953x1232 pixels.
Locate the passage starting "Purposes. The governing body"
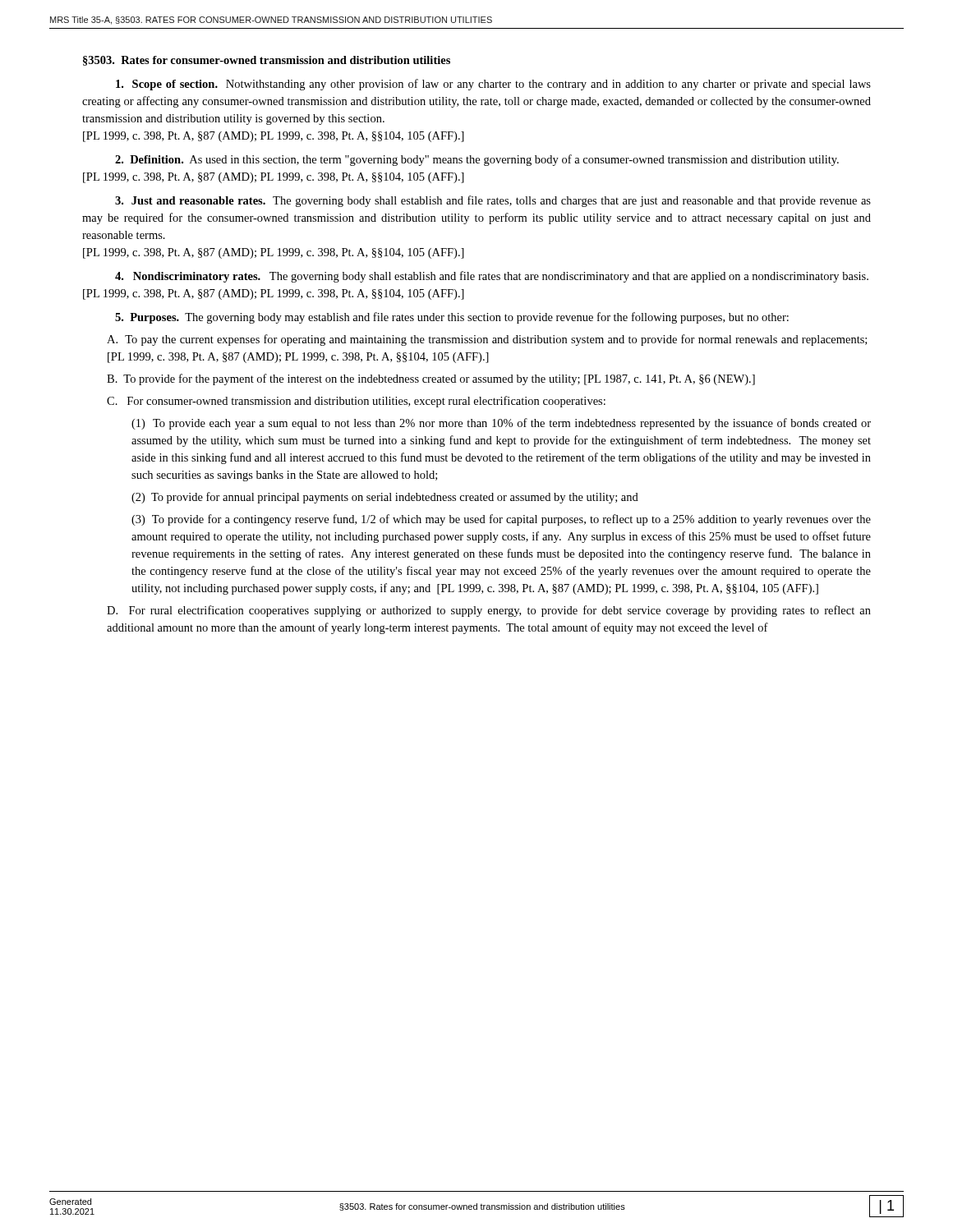[x=476, y=318]
